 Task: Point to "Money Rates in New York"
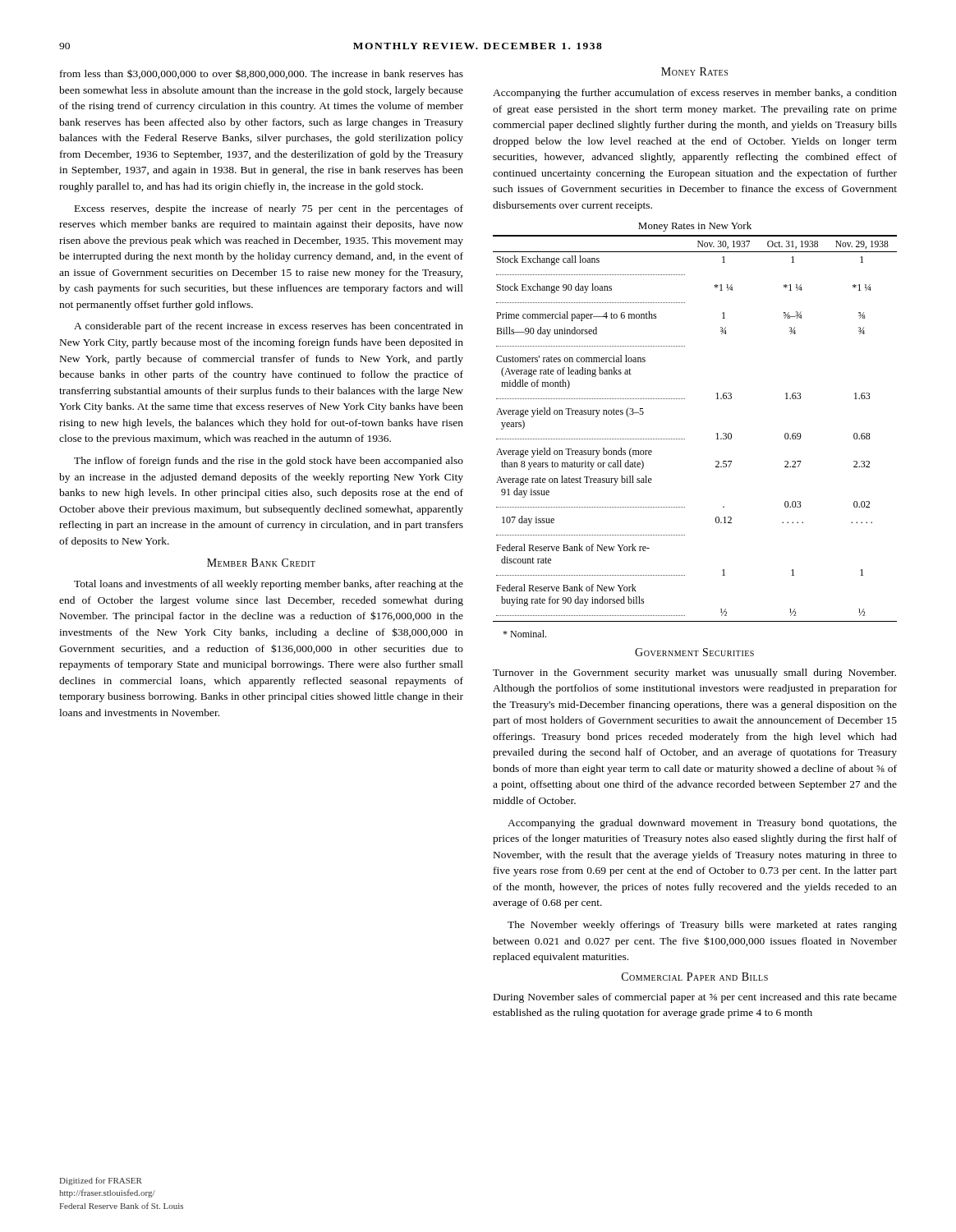[x=695, y=225]
